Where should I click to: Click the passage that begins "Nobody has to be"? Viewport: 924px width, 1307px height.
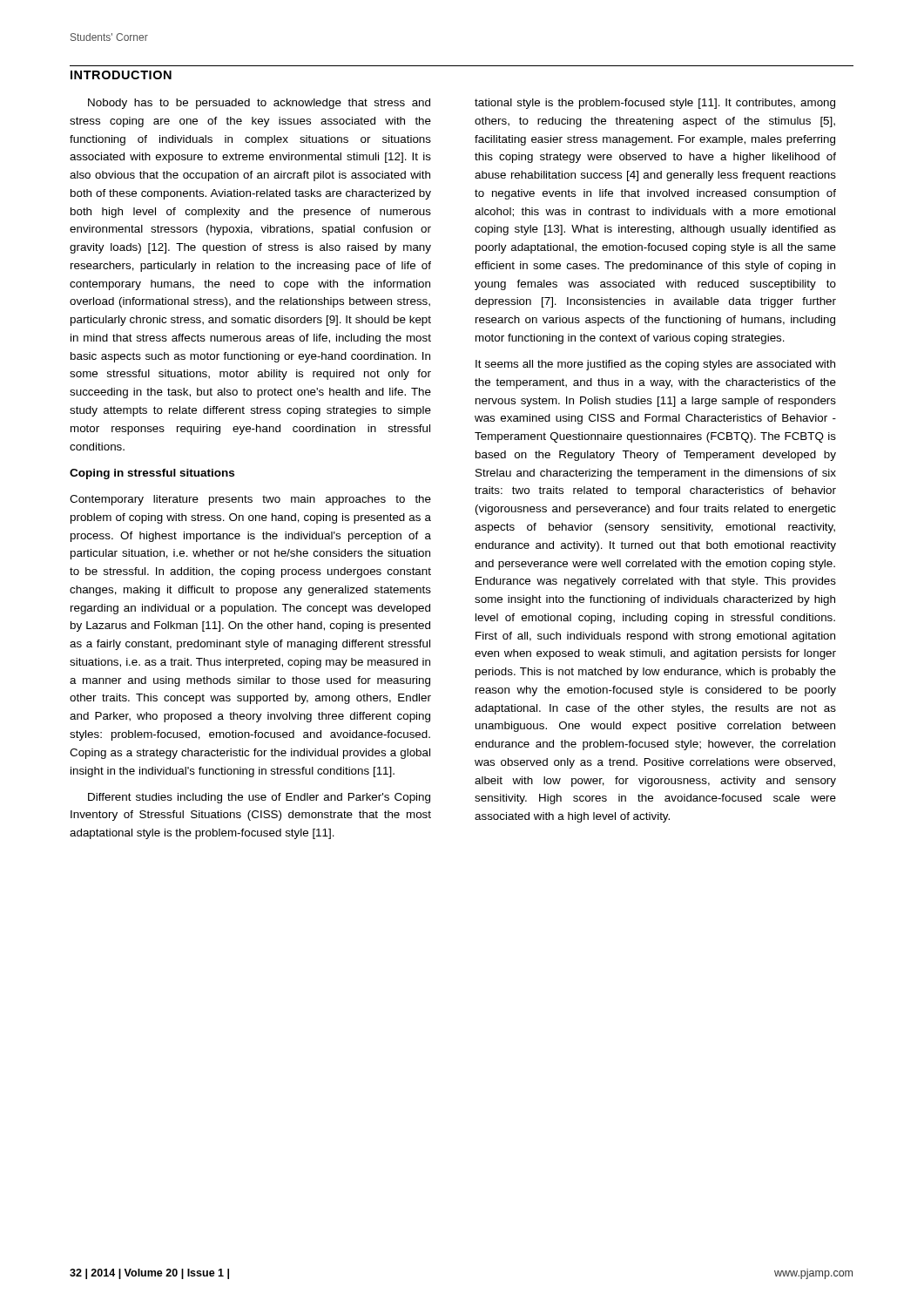tap(250, 275)
